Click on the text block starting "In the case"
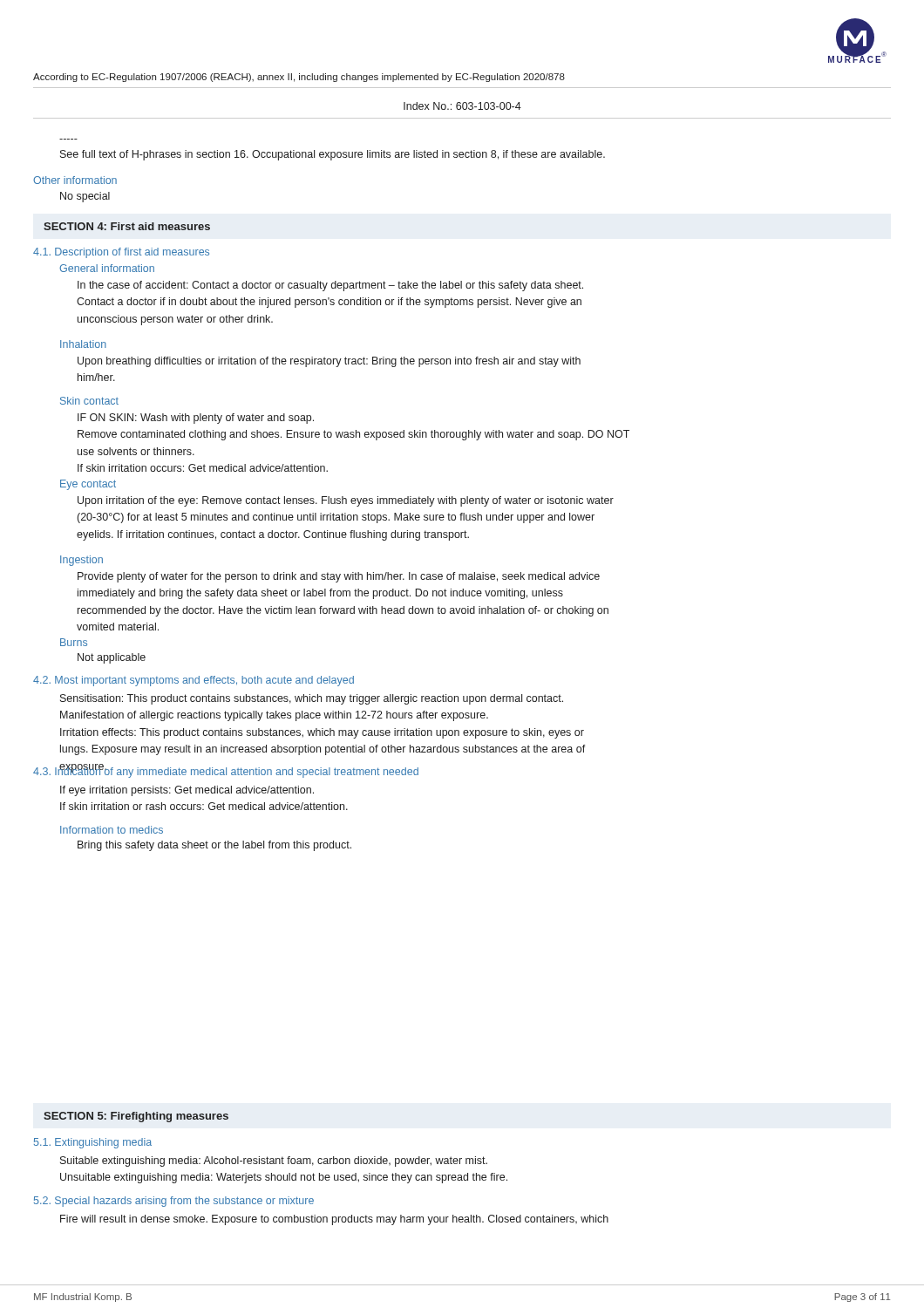 (331, 302)
